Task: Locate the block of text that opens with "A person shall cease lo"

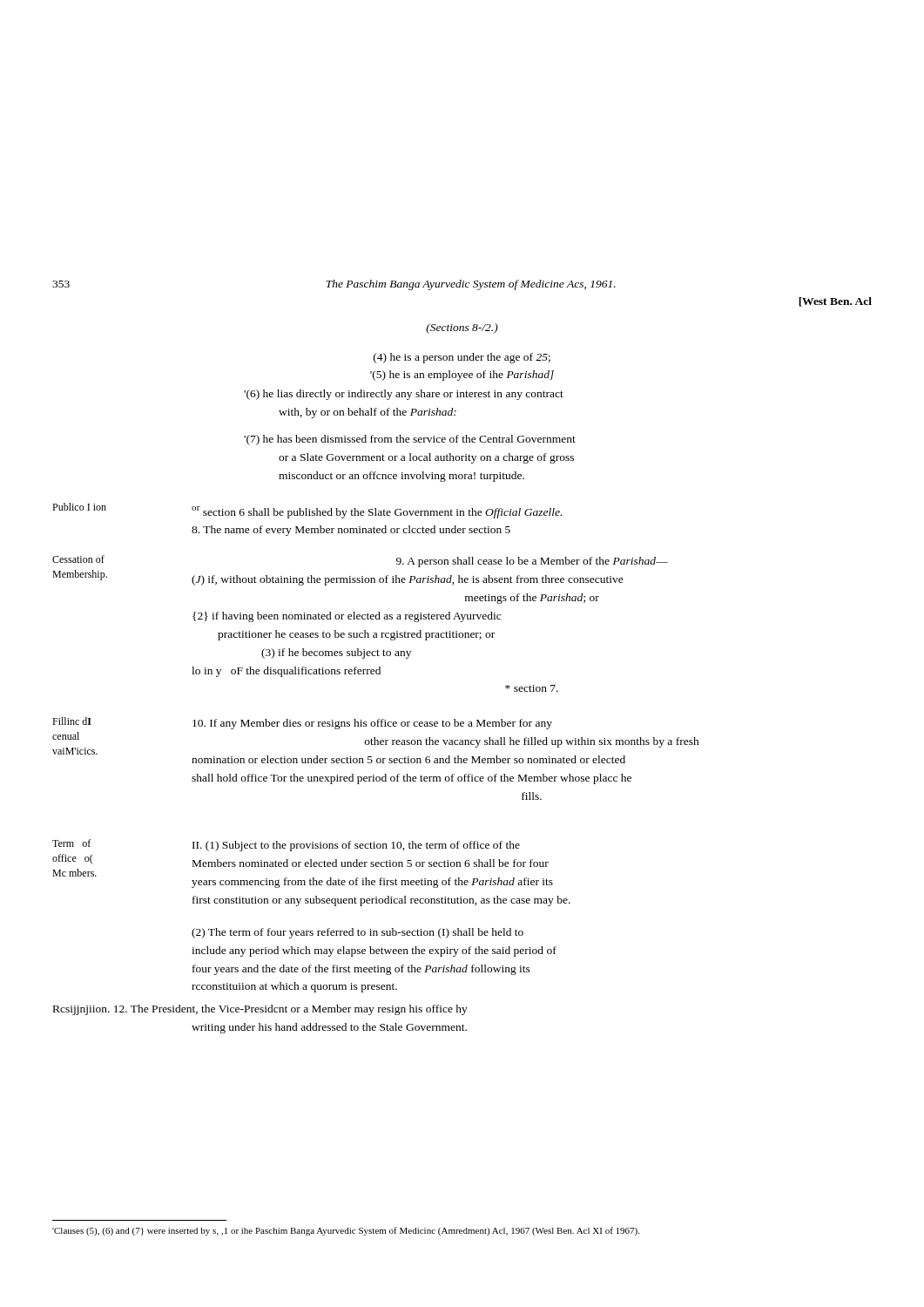Action: coord(532,562)
